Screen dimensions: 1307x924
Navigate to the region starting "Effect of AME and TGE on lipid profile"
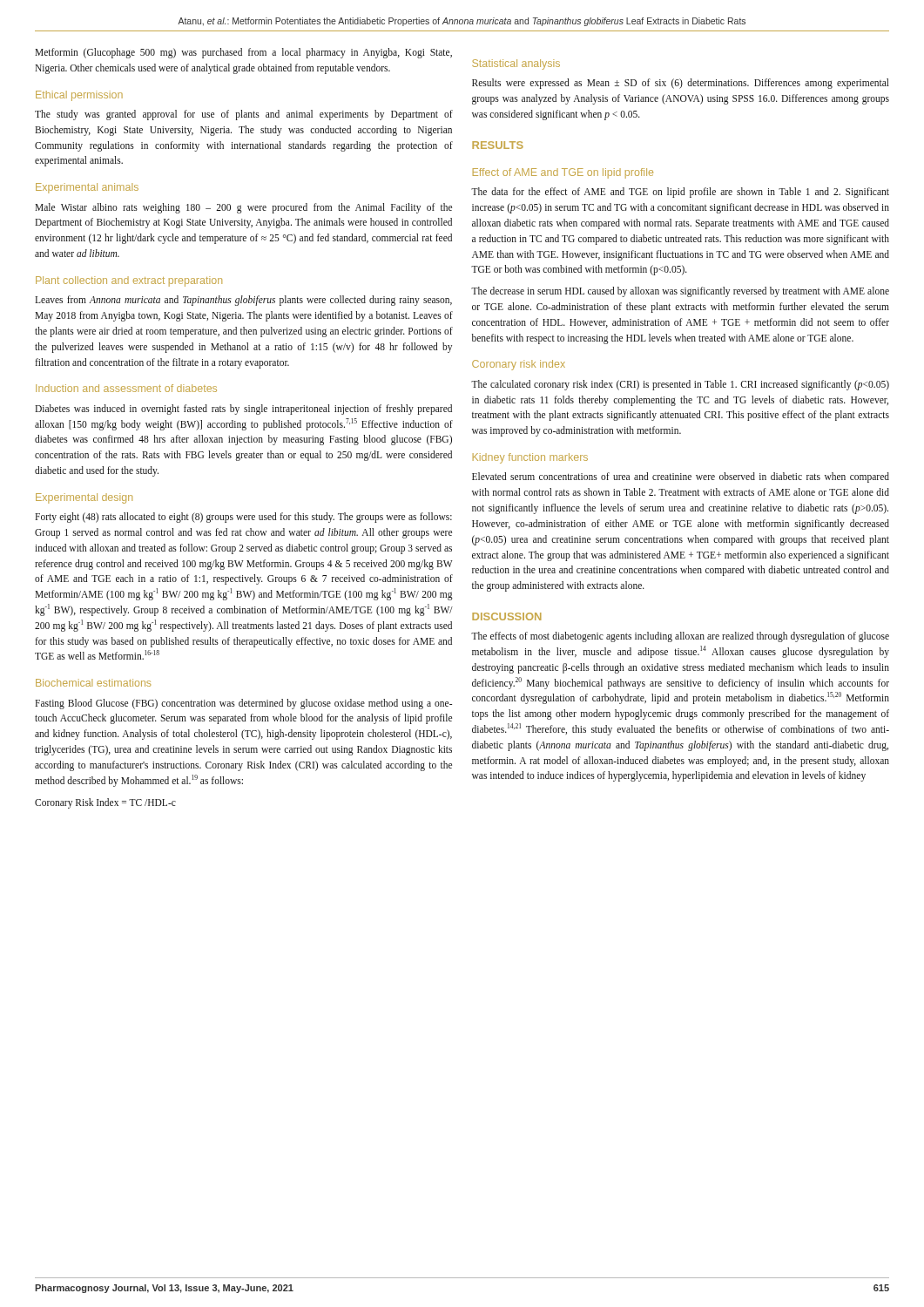coord(563,172)
